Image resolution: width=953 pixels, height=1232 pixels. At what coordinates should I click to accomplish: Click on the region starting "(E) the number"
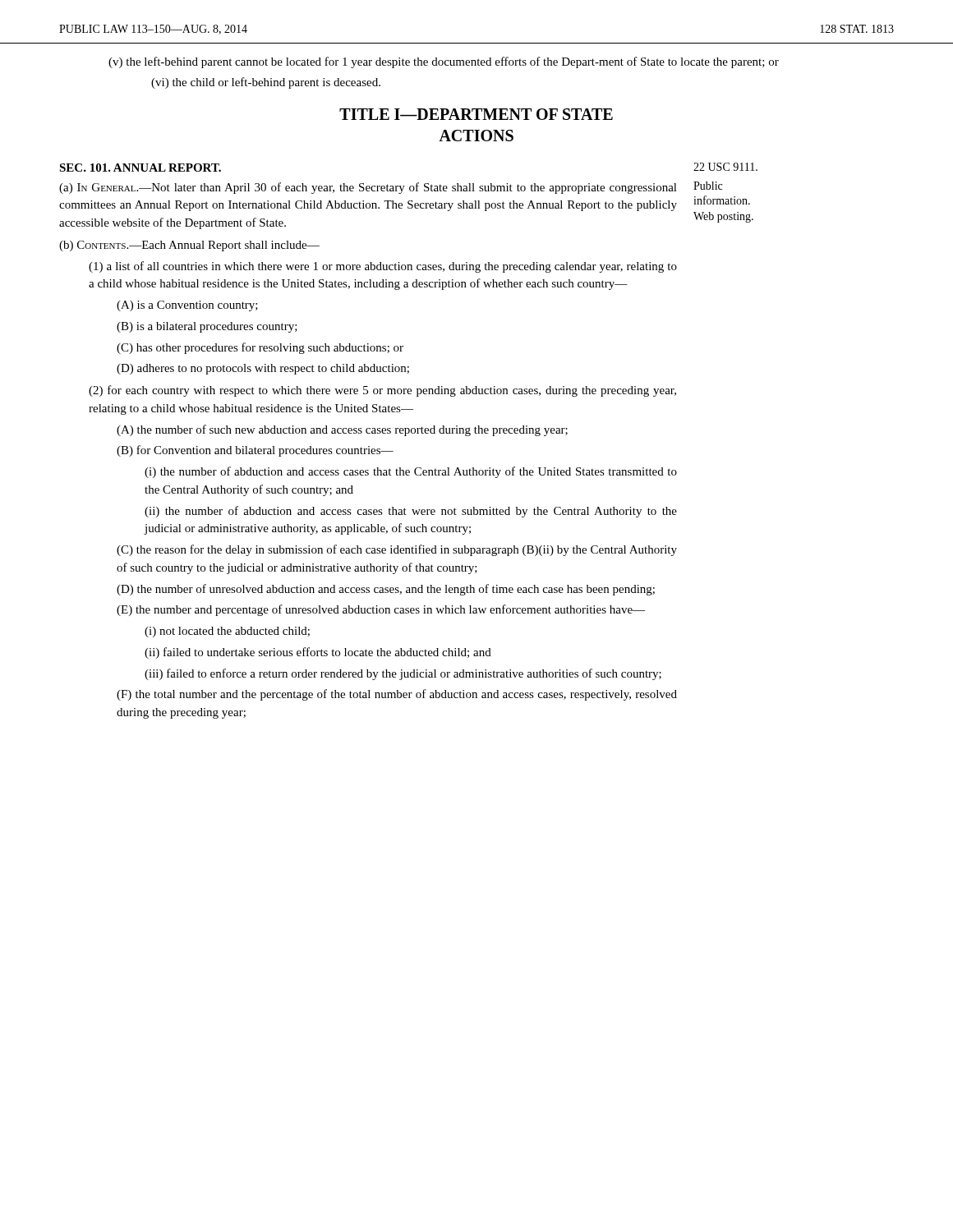click(x=397, y=610)
